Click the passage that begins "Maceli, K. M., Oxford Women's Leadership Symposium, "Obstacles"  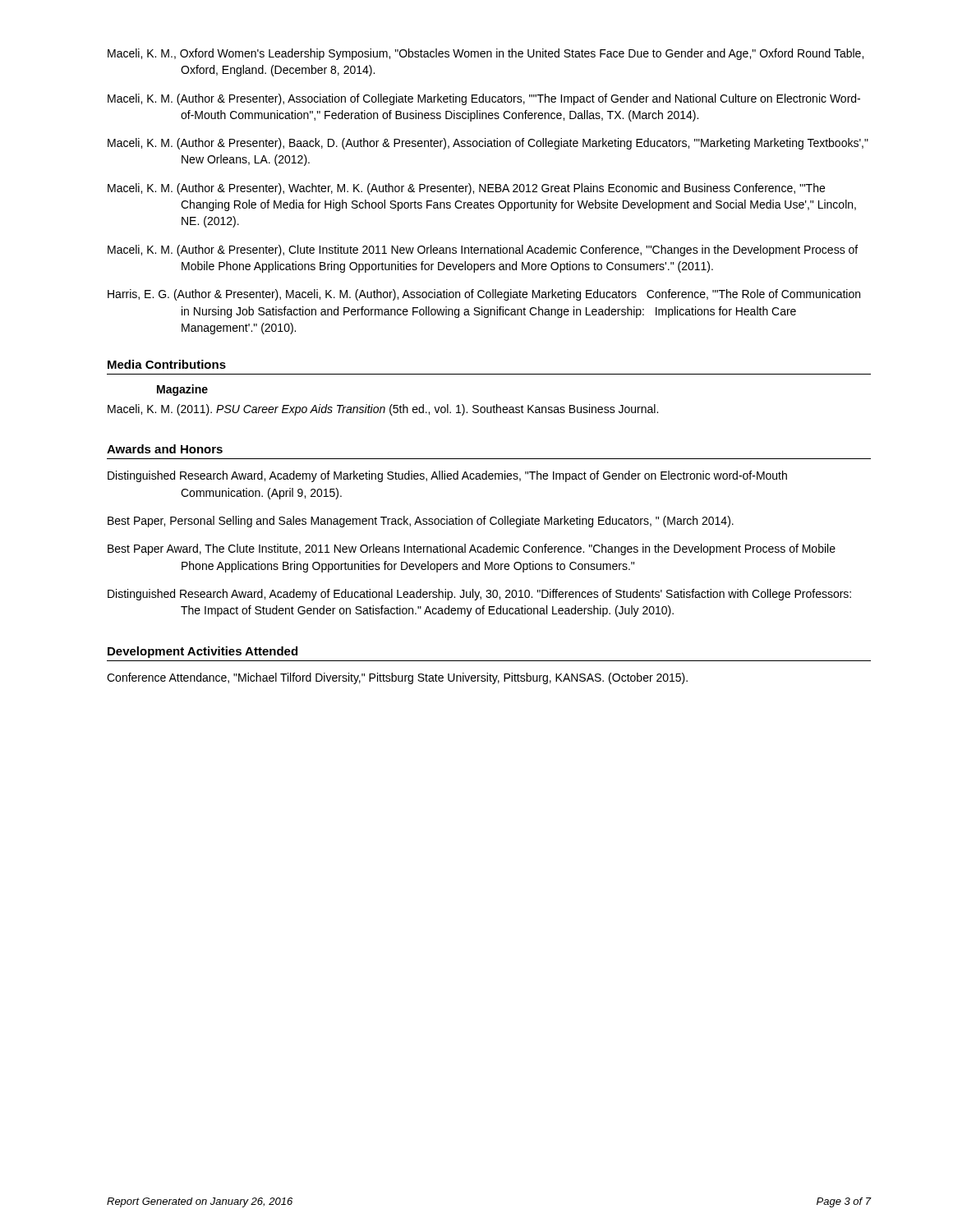tap(486, 62)
